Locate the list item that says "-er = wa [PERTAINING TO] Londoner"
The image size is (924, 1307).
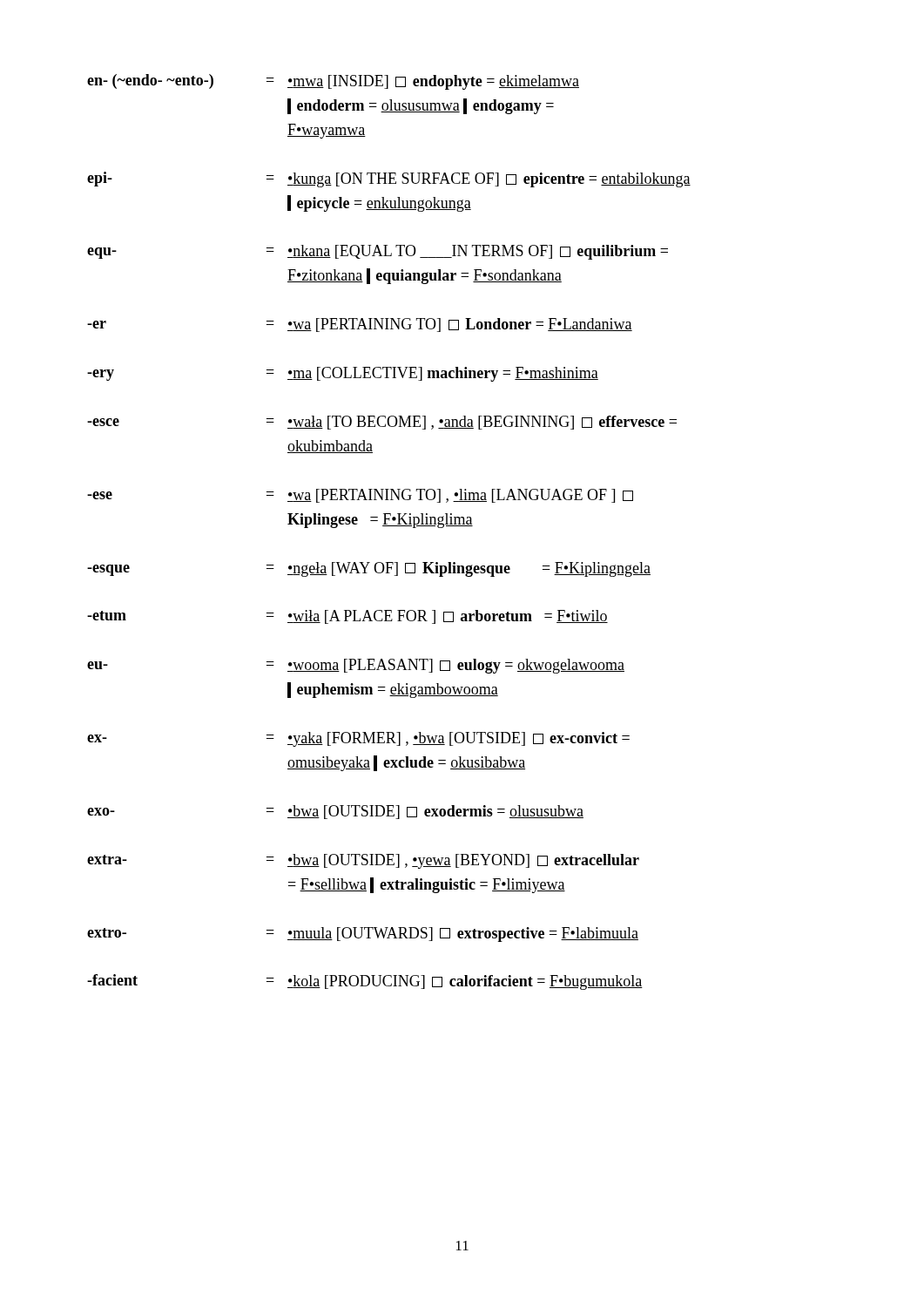coord(462,325)
